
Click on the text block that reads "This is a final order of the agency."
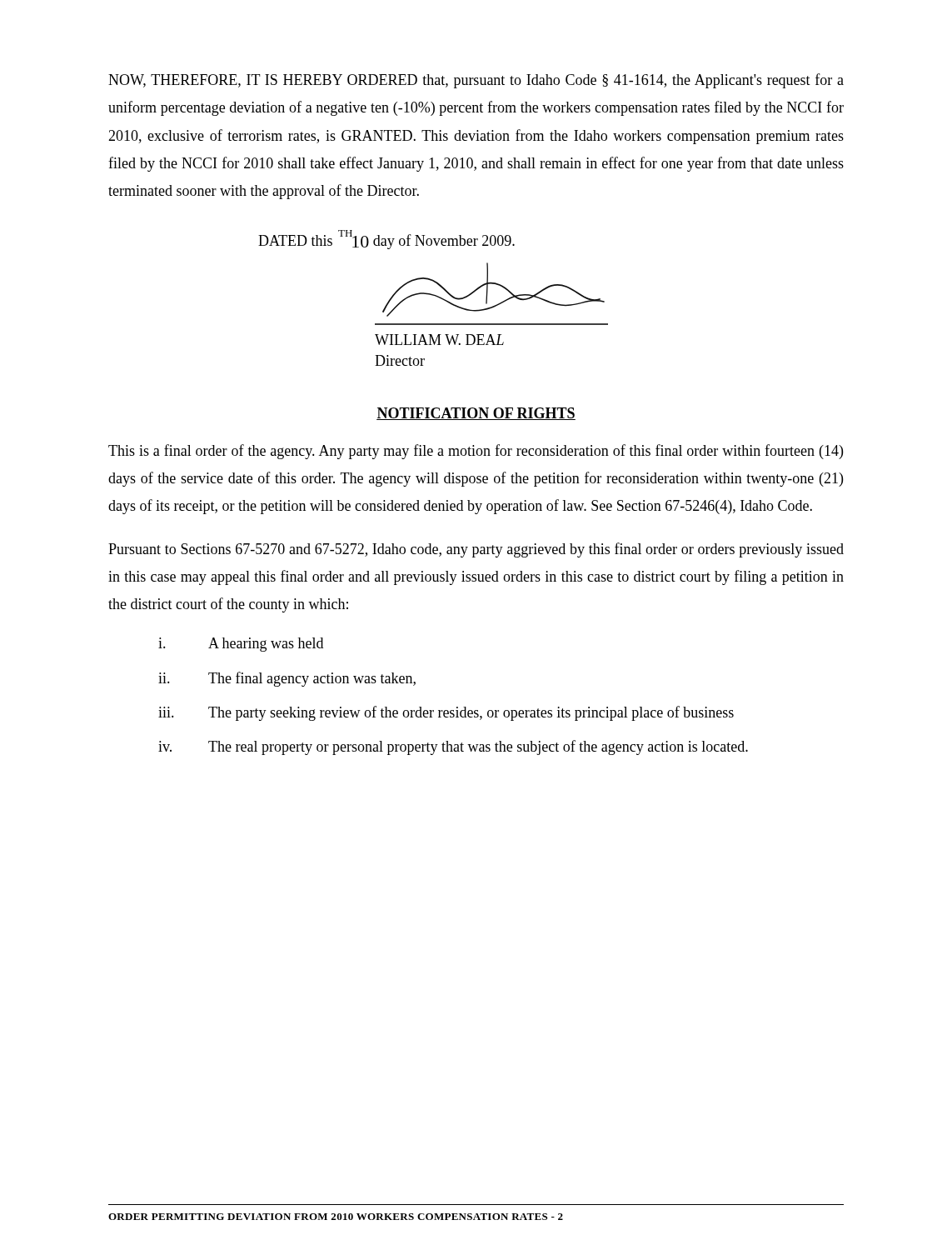click(476, 478)
